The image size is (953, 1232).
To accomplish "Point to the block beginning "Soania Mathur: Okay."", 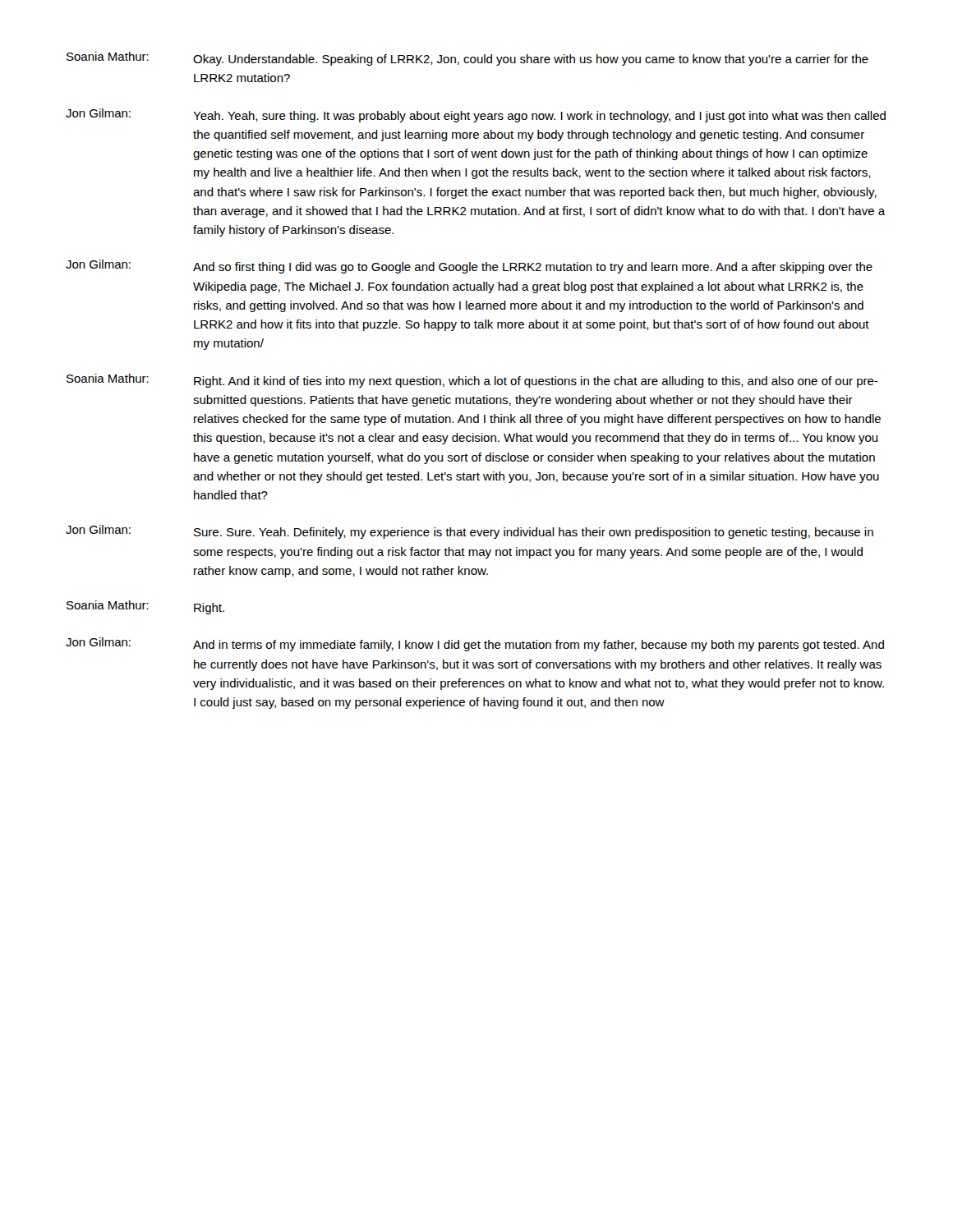I will click(x=476, y=68).
